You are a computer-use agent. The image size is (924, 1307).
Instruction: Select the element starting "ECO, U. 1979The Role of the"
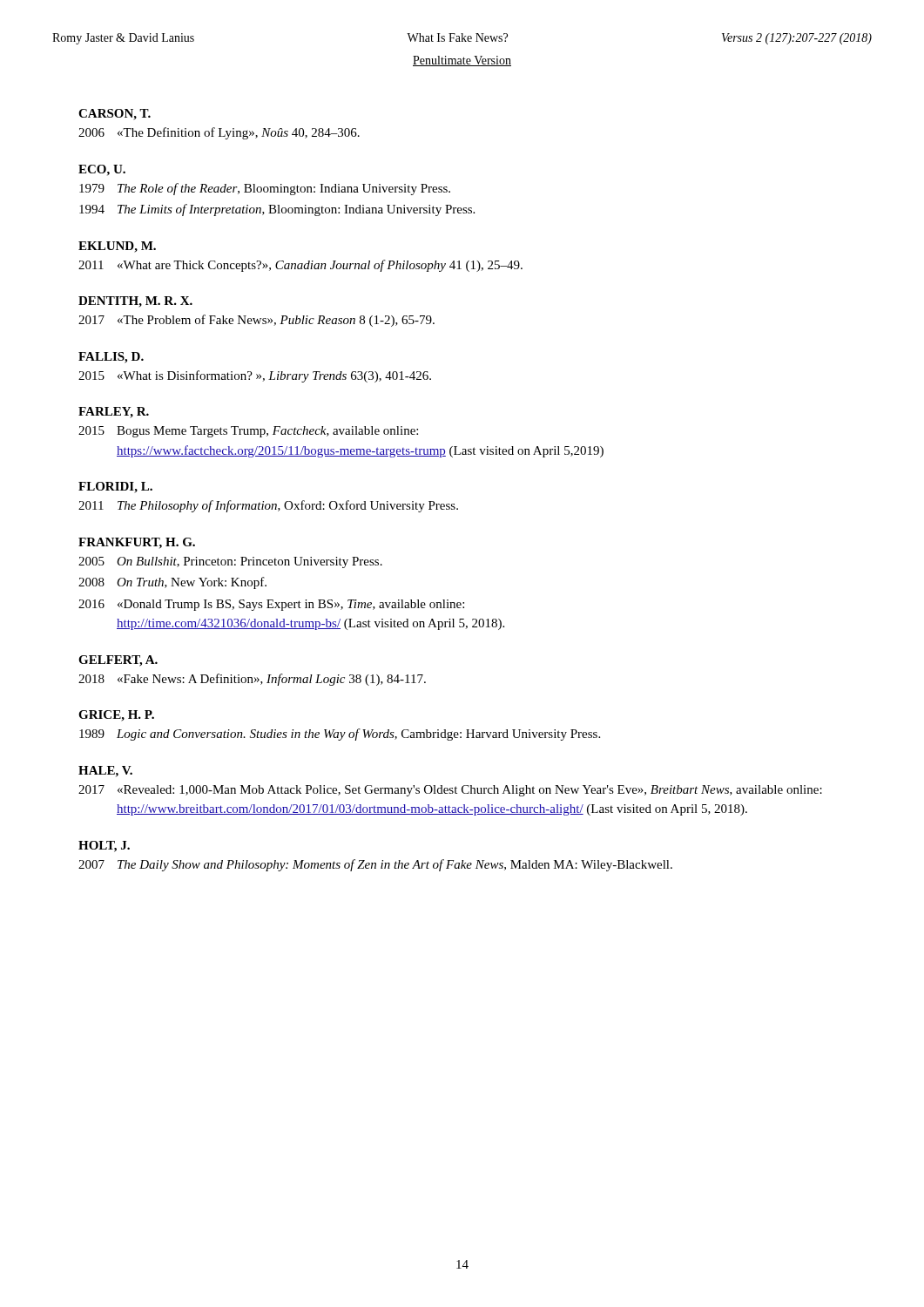click(102, 170)
